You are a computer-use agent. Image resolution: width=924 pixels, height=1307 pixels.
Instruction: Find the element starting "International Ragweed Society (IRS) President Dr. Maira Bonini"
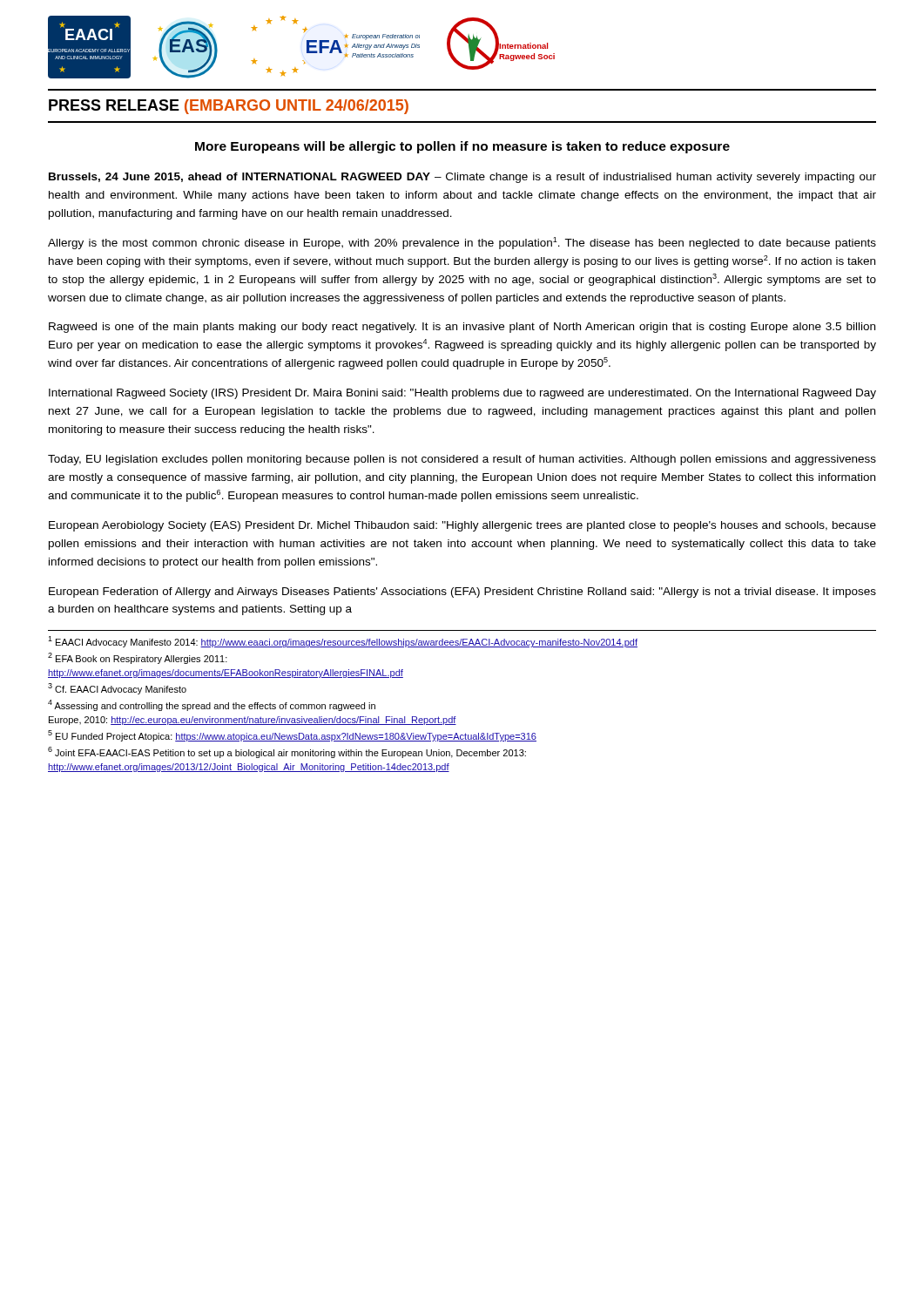462,411
